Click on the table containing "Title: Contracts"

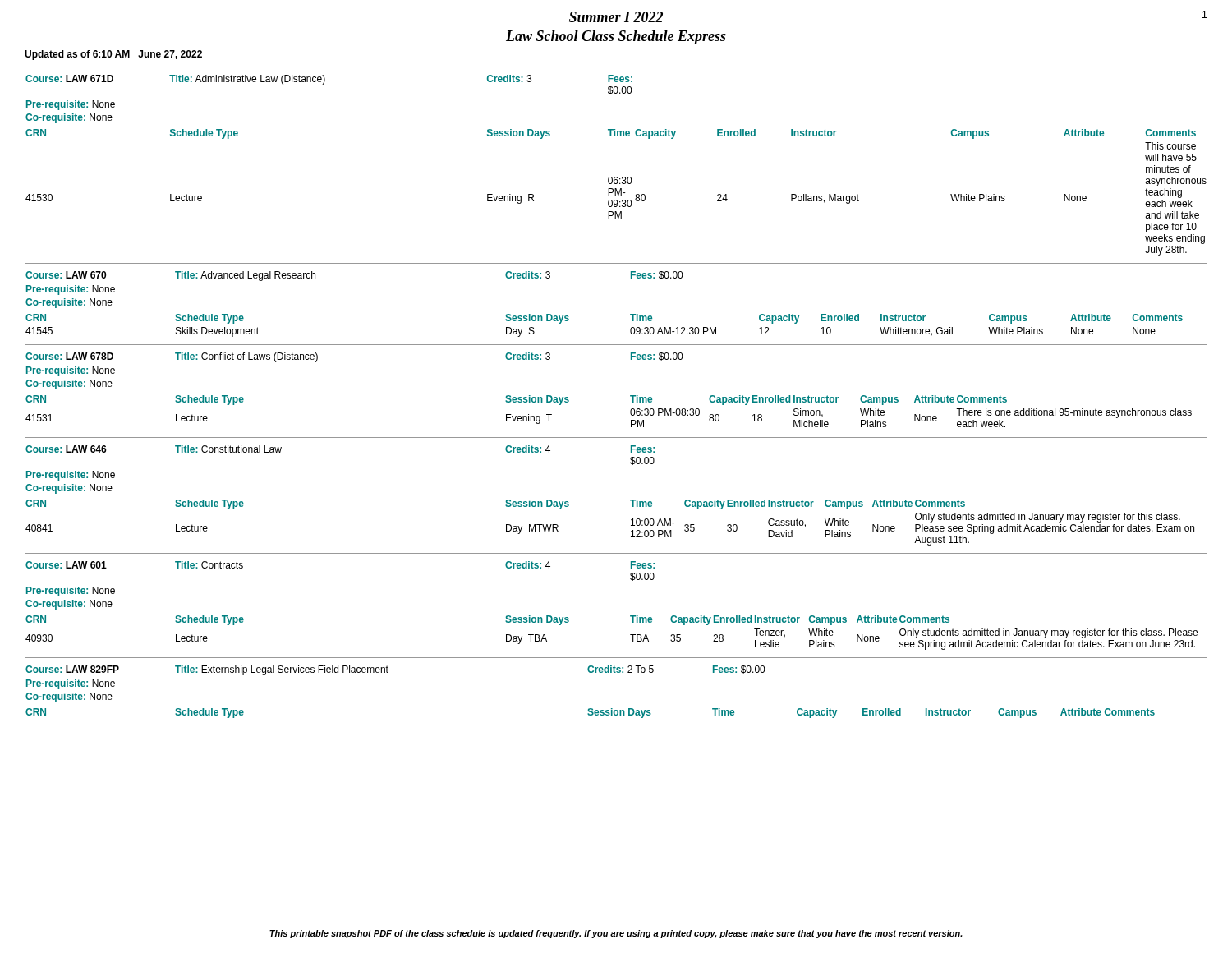tap(616, 602)
